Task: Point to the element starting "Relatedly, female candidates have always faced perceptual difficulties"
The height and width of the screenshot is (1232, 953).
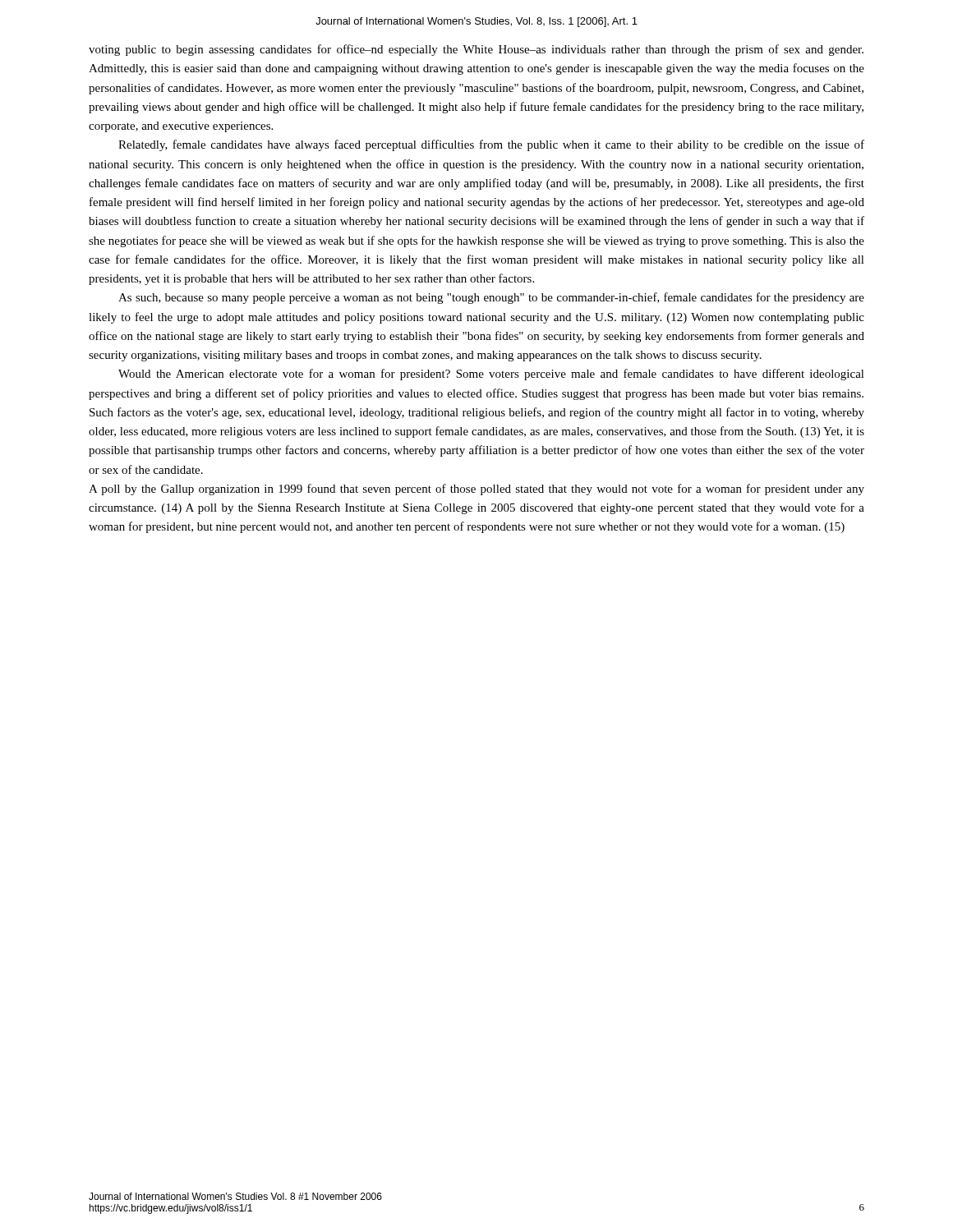Action: click(476, 212)
